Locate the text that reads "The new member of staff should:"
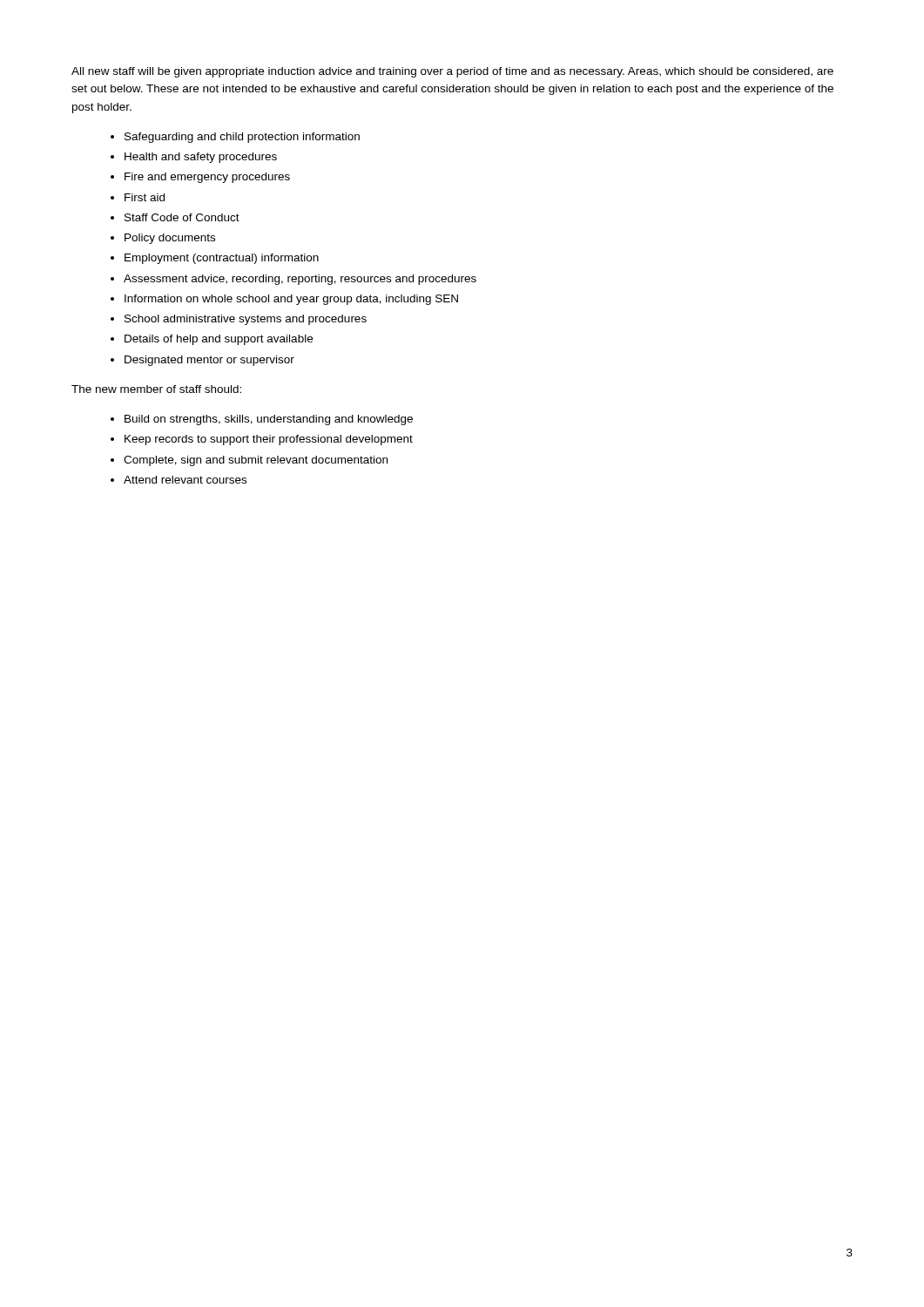 (157, 389)
